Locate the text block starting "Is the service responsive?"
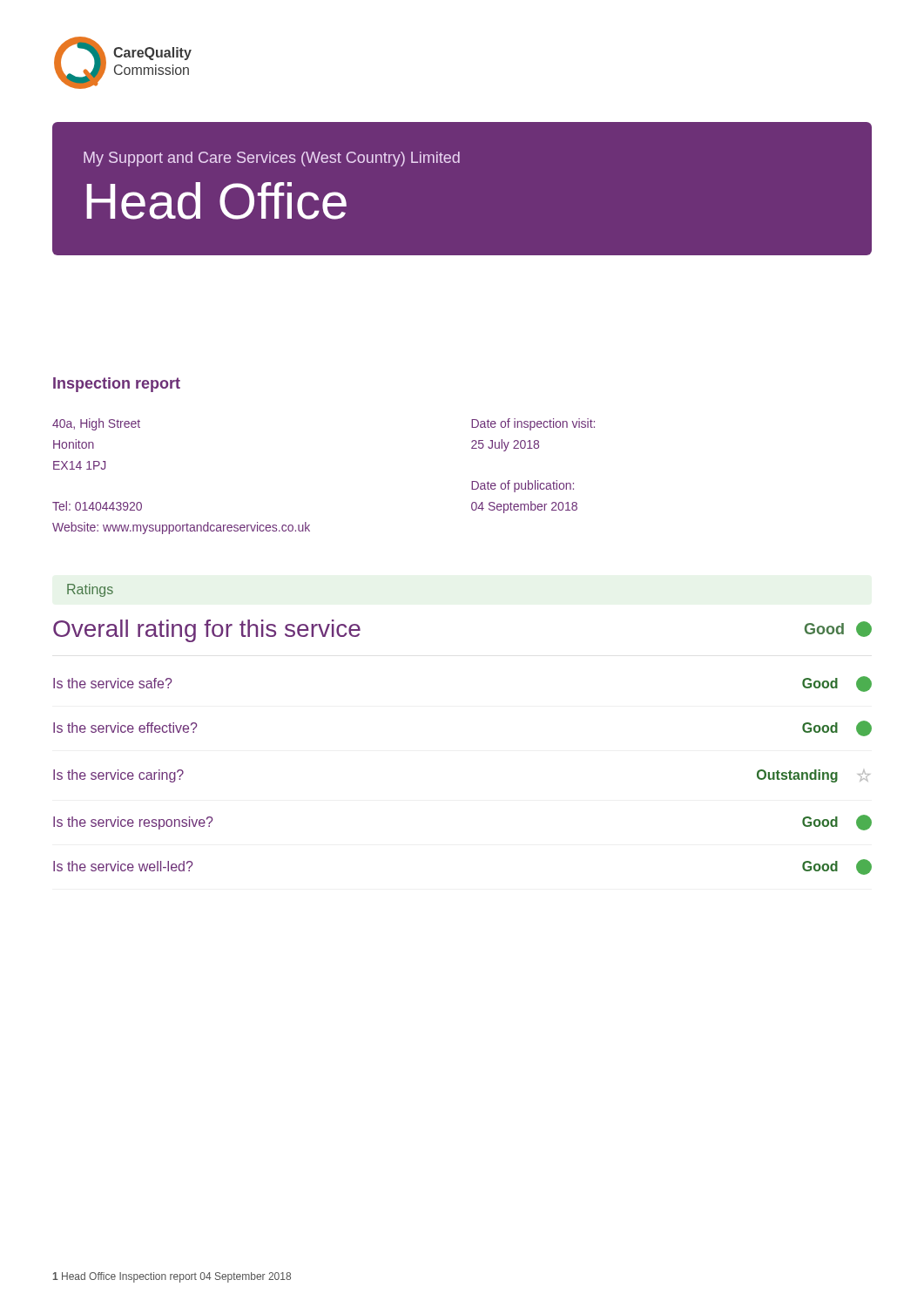Screen dimensions: 1307x924 [133, 822]
